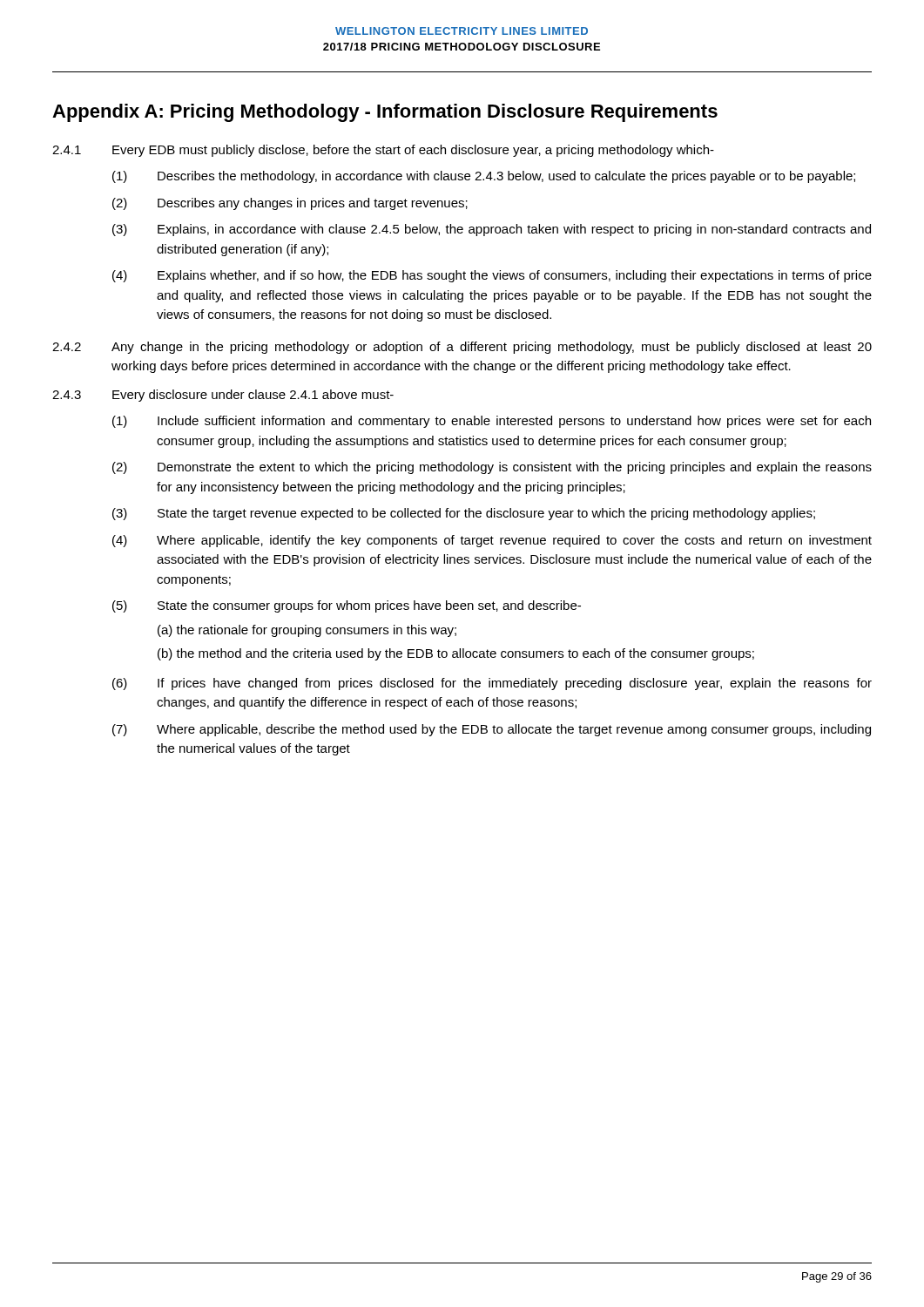Select the list item containing "2.4.1 Every EDB must publicly disclose, before"
The image size is (924, 1307).
(x=462, y=234)
